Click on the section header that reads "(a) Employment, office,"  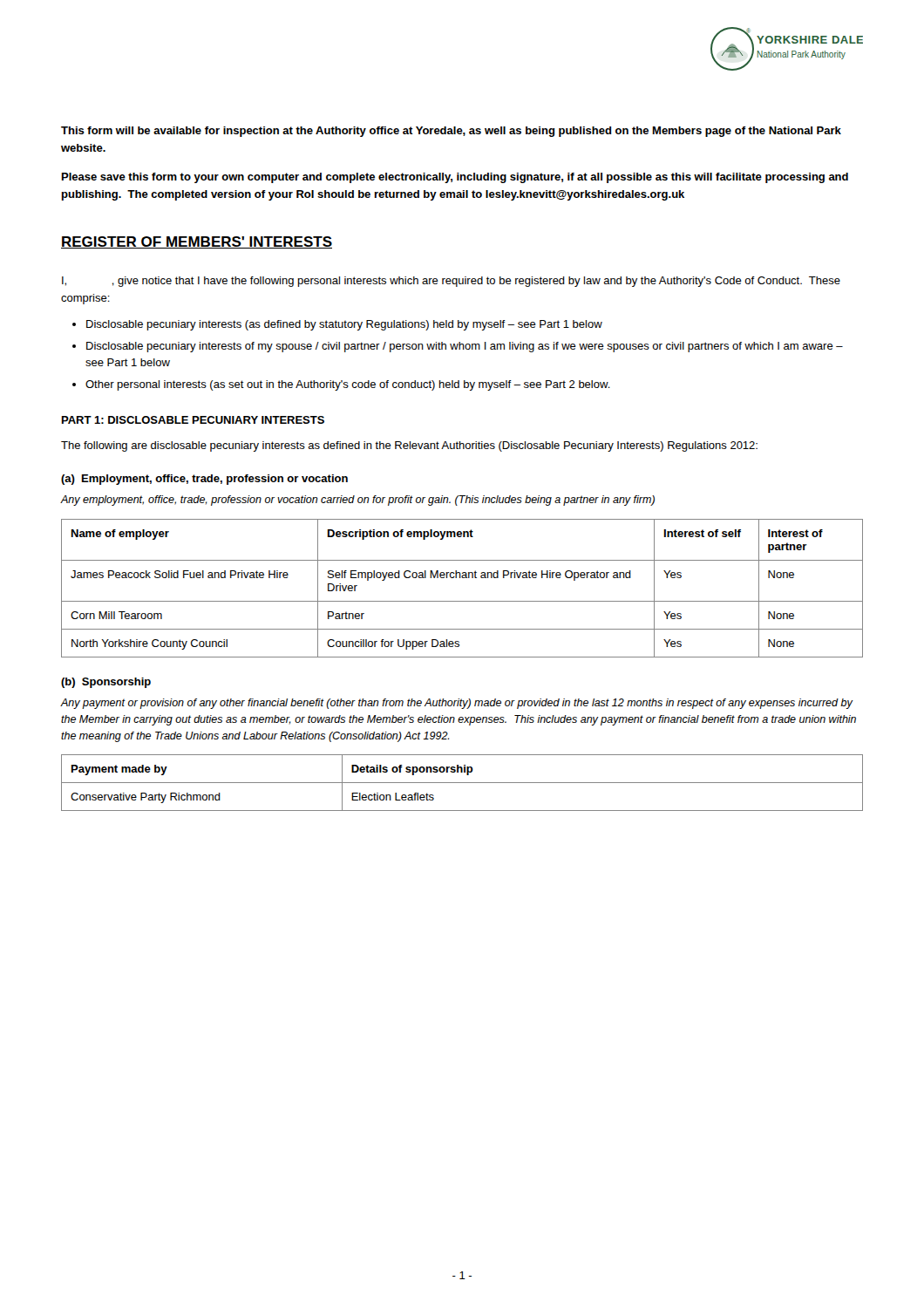tap(205, 479)
